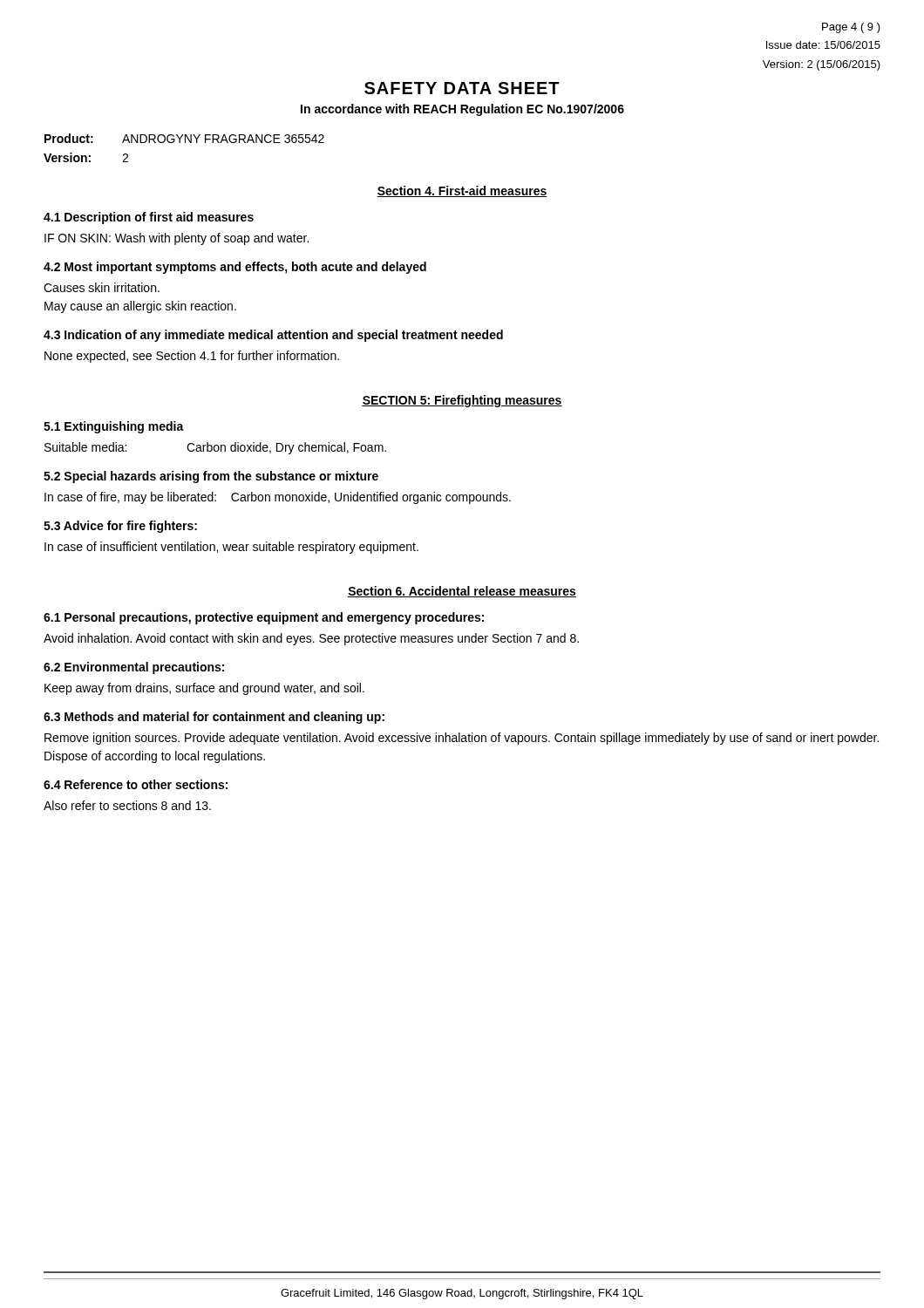924x1308 pixels.
Task: Point to "Version: 2"
Action: (x=86, y=158)
